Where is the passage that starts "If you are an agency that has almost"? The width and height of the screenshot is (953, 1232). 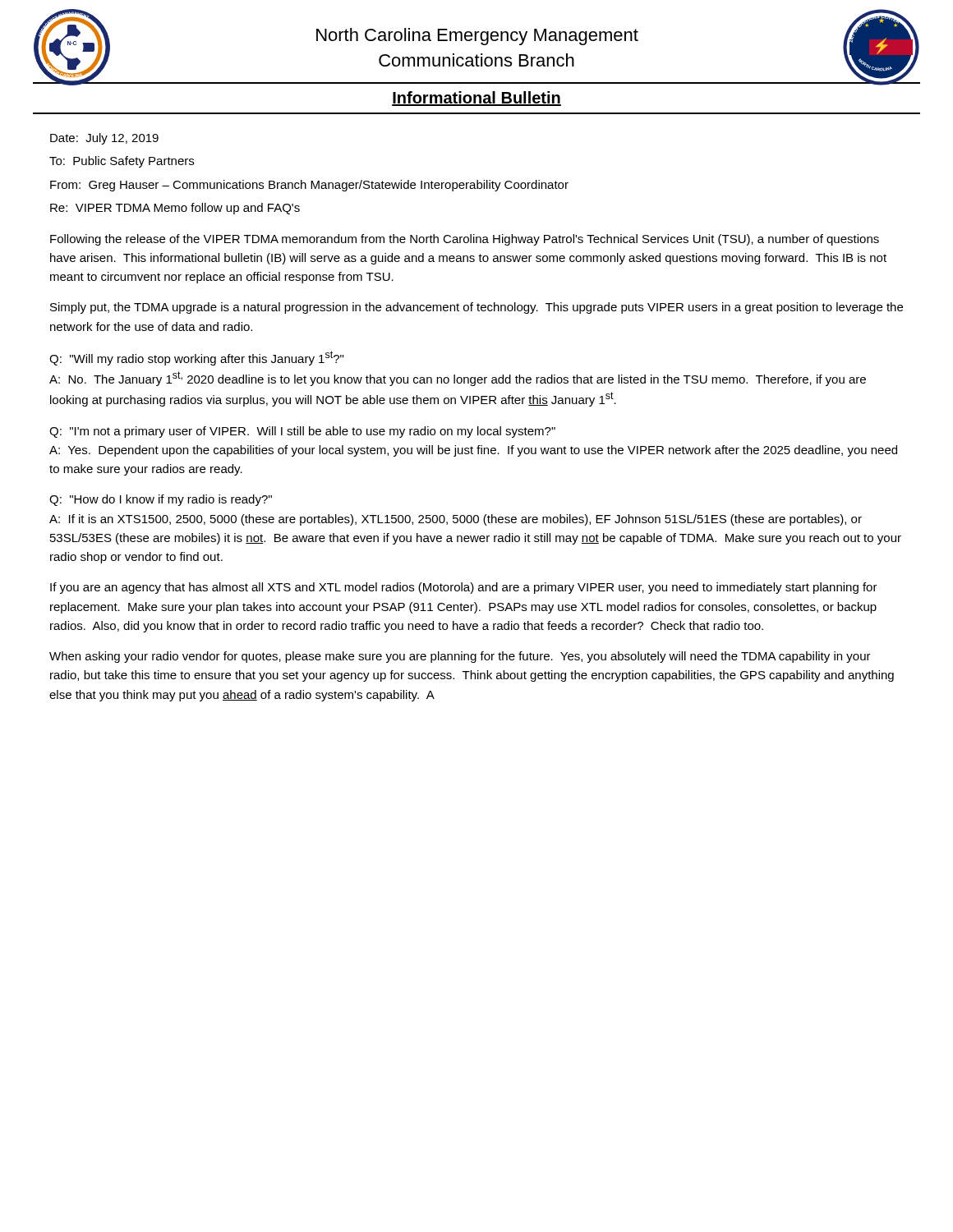pyautogui.click(x=463, y=606)
